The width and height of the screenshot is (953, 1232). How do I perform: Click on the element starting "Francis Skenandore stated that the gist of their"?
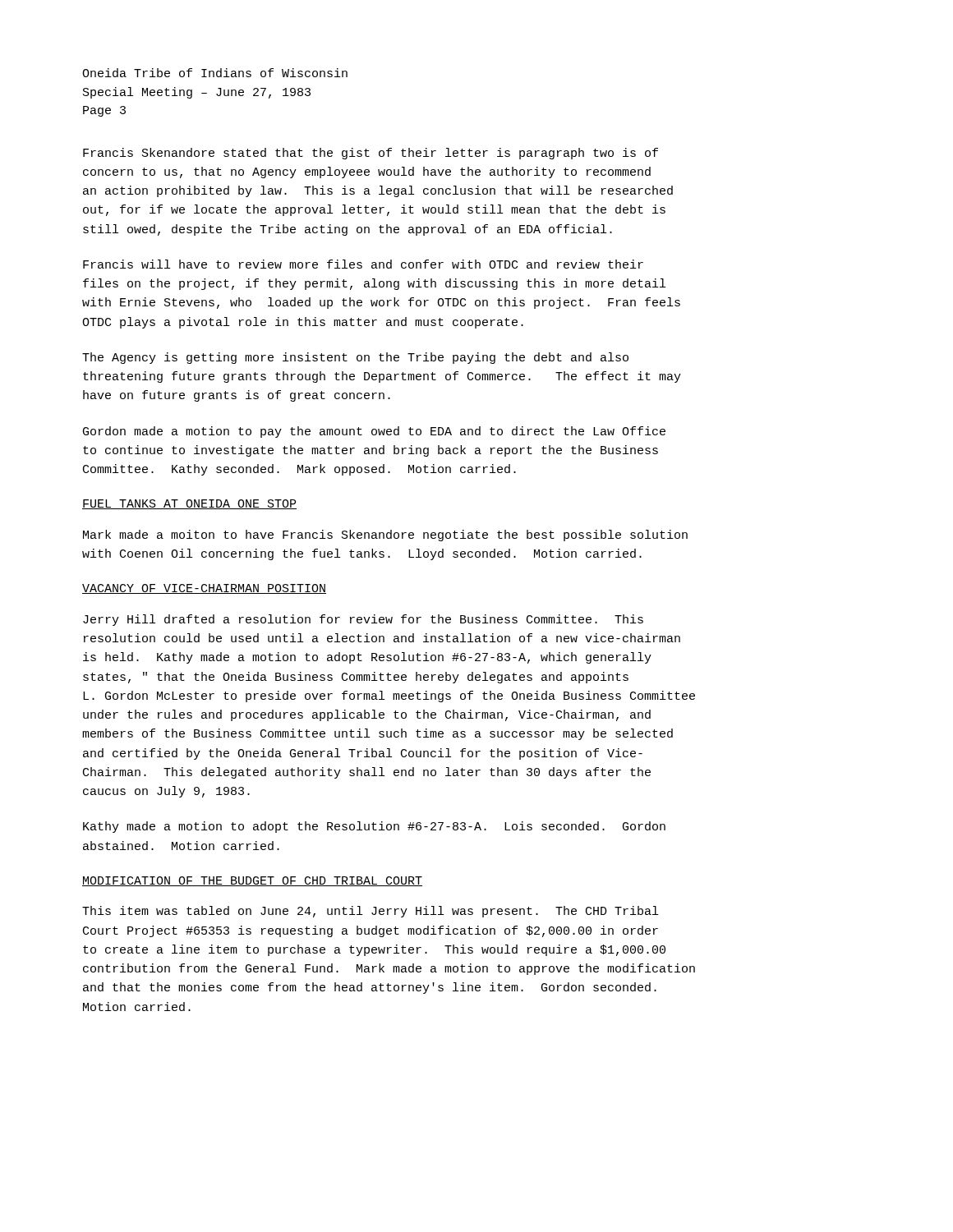pyautogui.click(x=378, y=192)
